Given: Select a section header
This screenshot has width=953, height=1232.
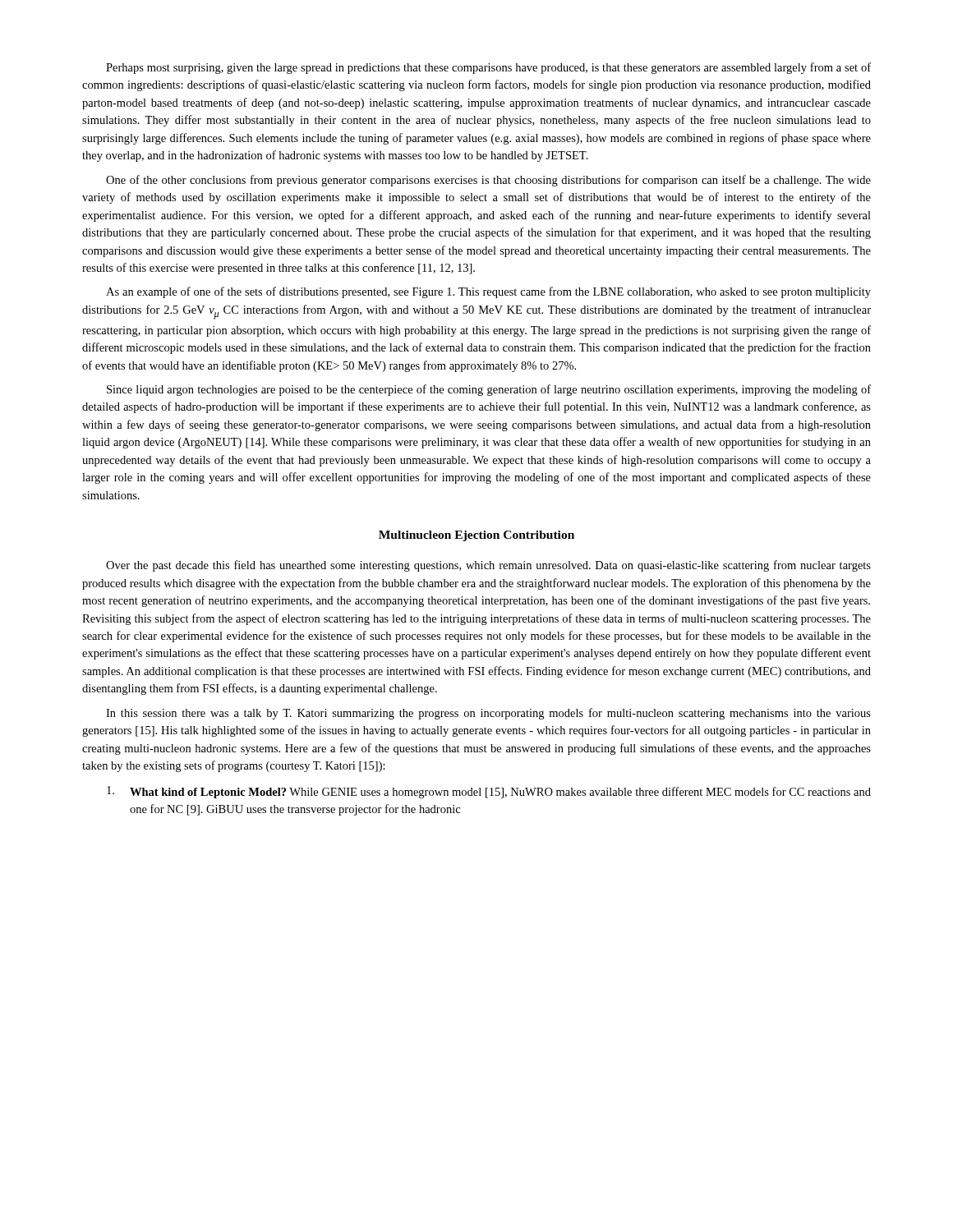Looking at the screenshot, I should point(476,534).
